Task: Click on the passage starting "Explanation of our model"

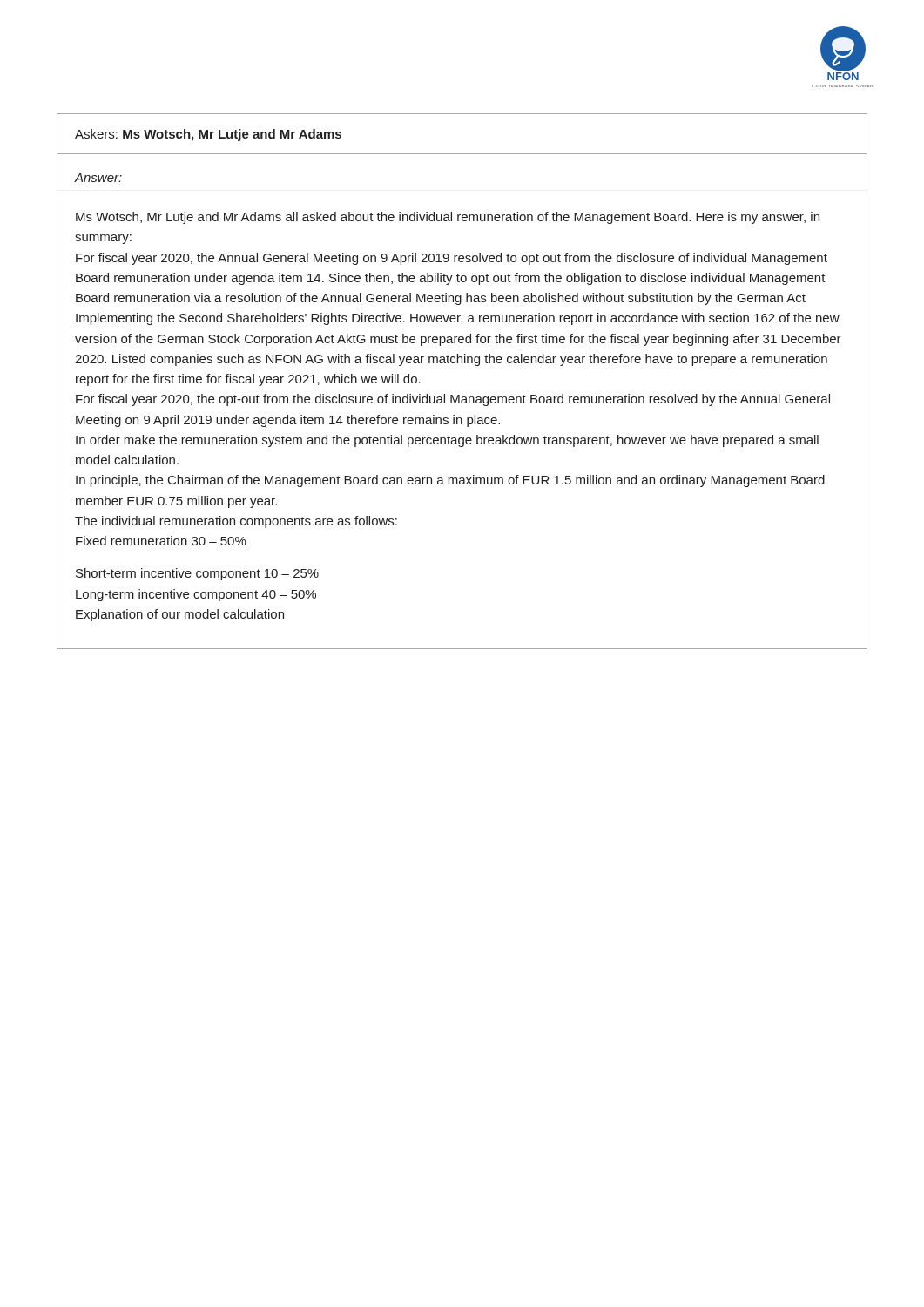Action: point(180,615)
